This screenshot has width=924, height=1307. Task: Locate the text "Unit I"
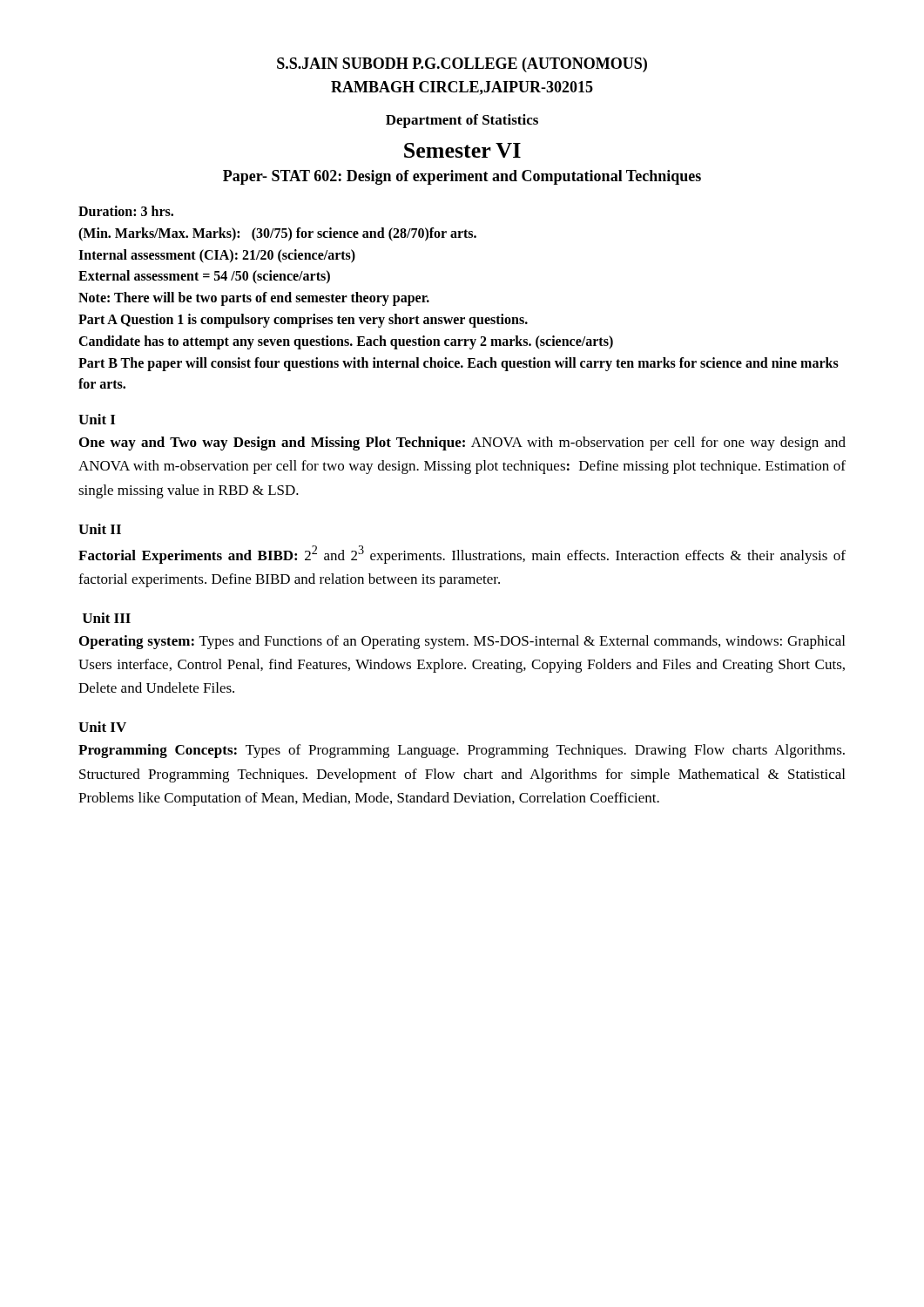point(97,420)
